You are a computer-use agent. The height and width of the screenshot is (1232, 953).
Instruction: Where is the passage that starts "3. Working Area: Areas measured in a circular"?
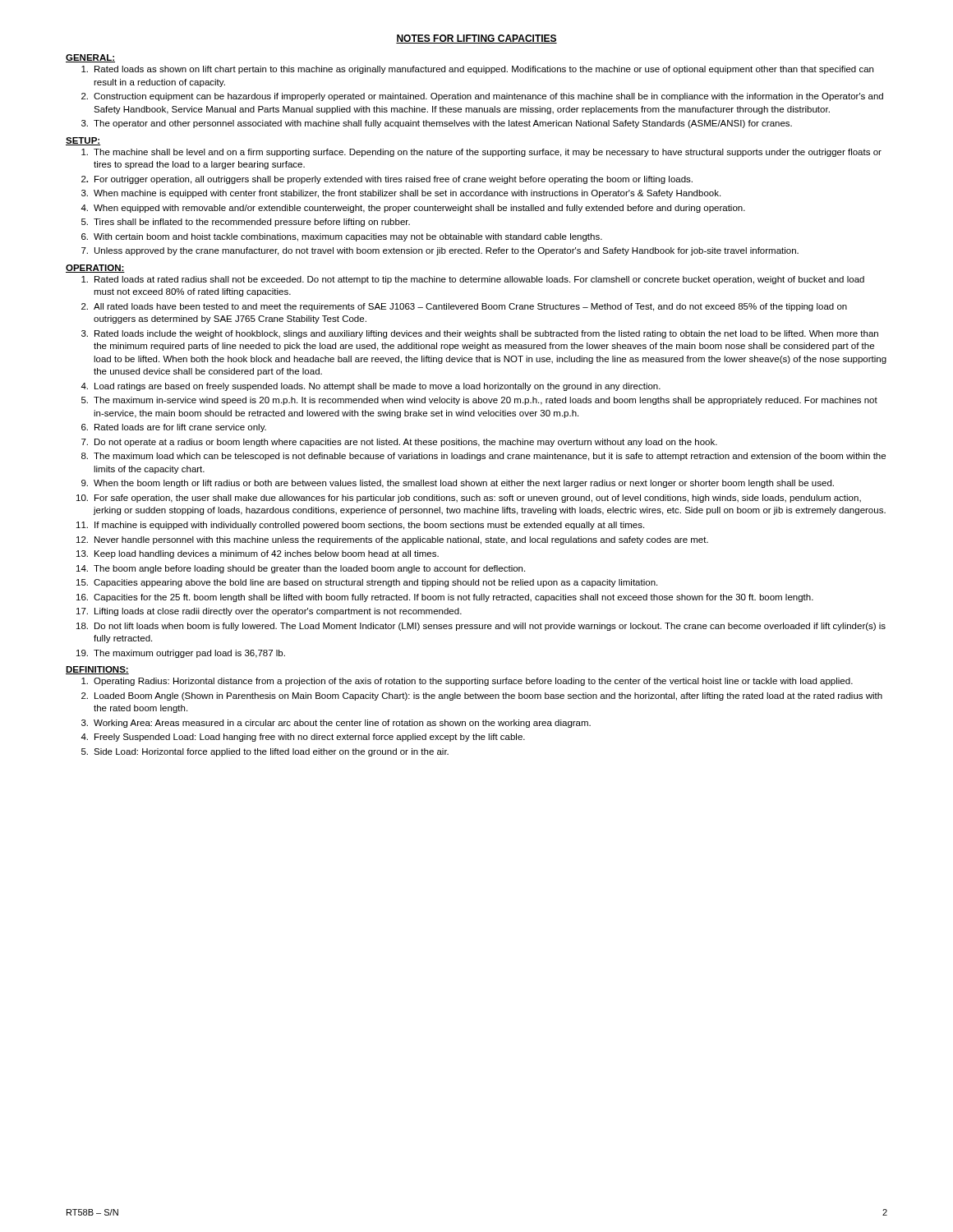point(476,723)
